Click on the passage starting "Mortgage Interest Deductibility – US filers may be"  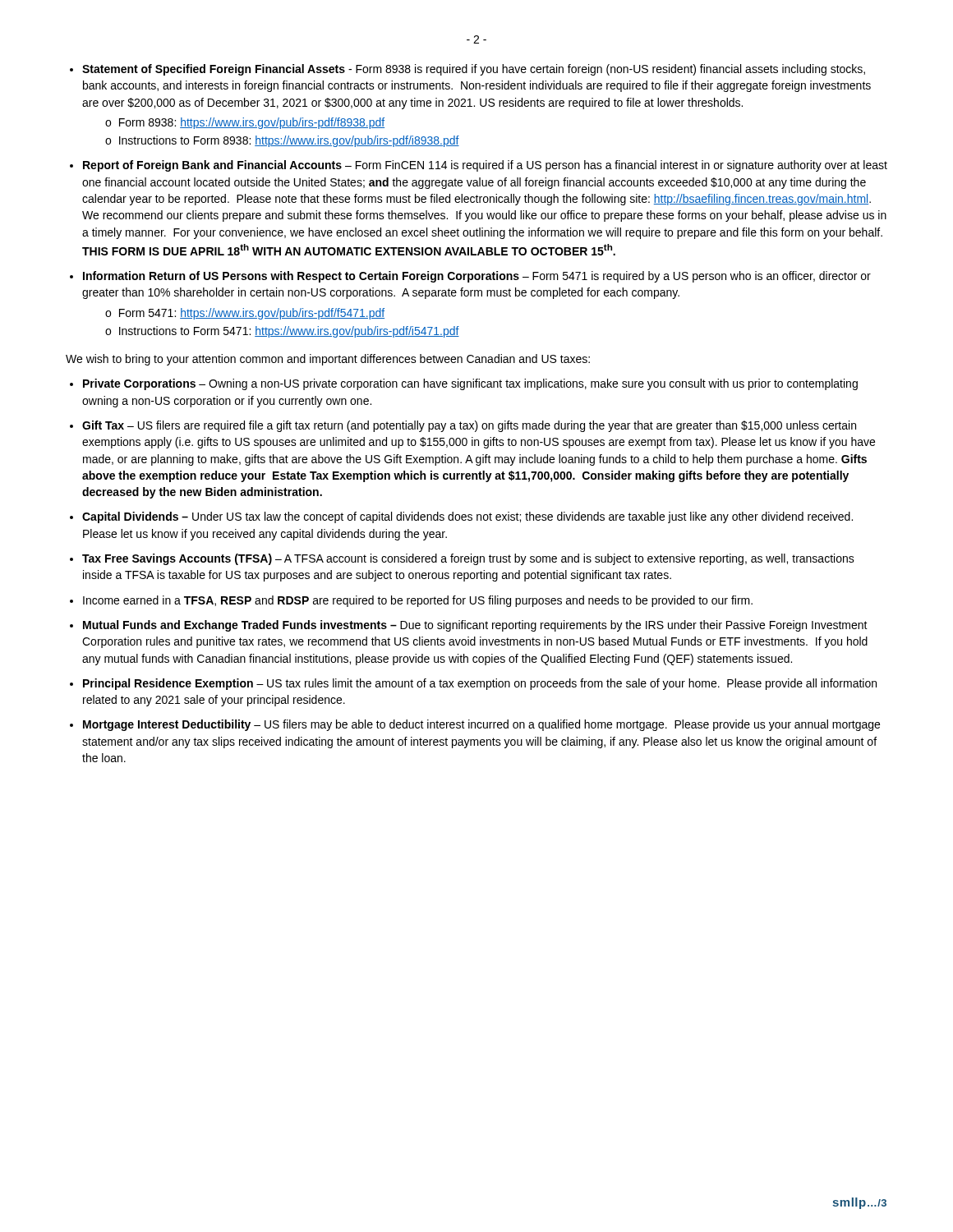click(481, 741)
